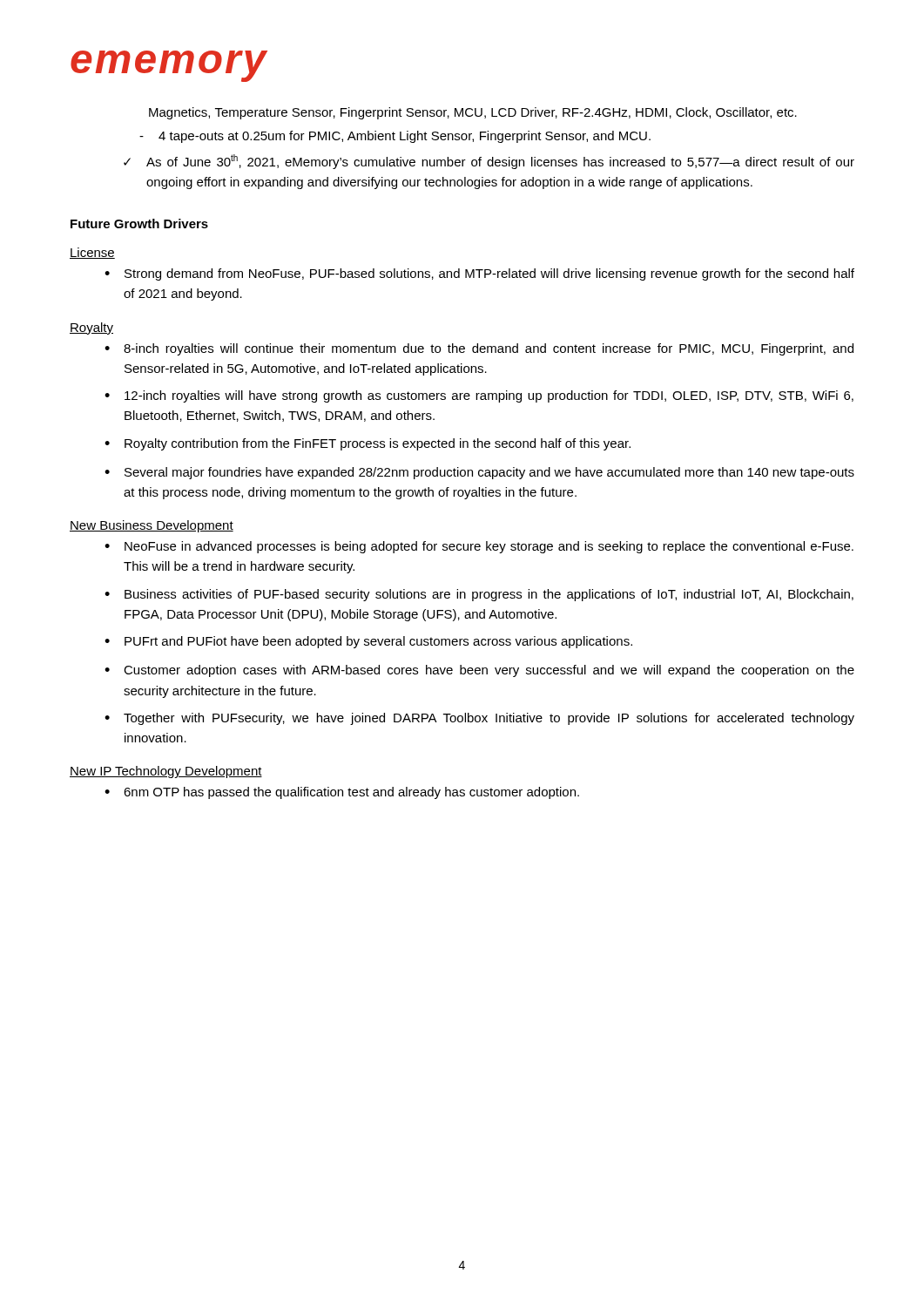
Task: Click on the text starting "• Strong demand from NeoFuse, PUF-based solutions, and"
Action: point(479,283)
